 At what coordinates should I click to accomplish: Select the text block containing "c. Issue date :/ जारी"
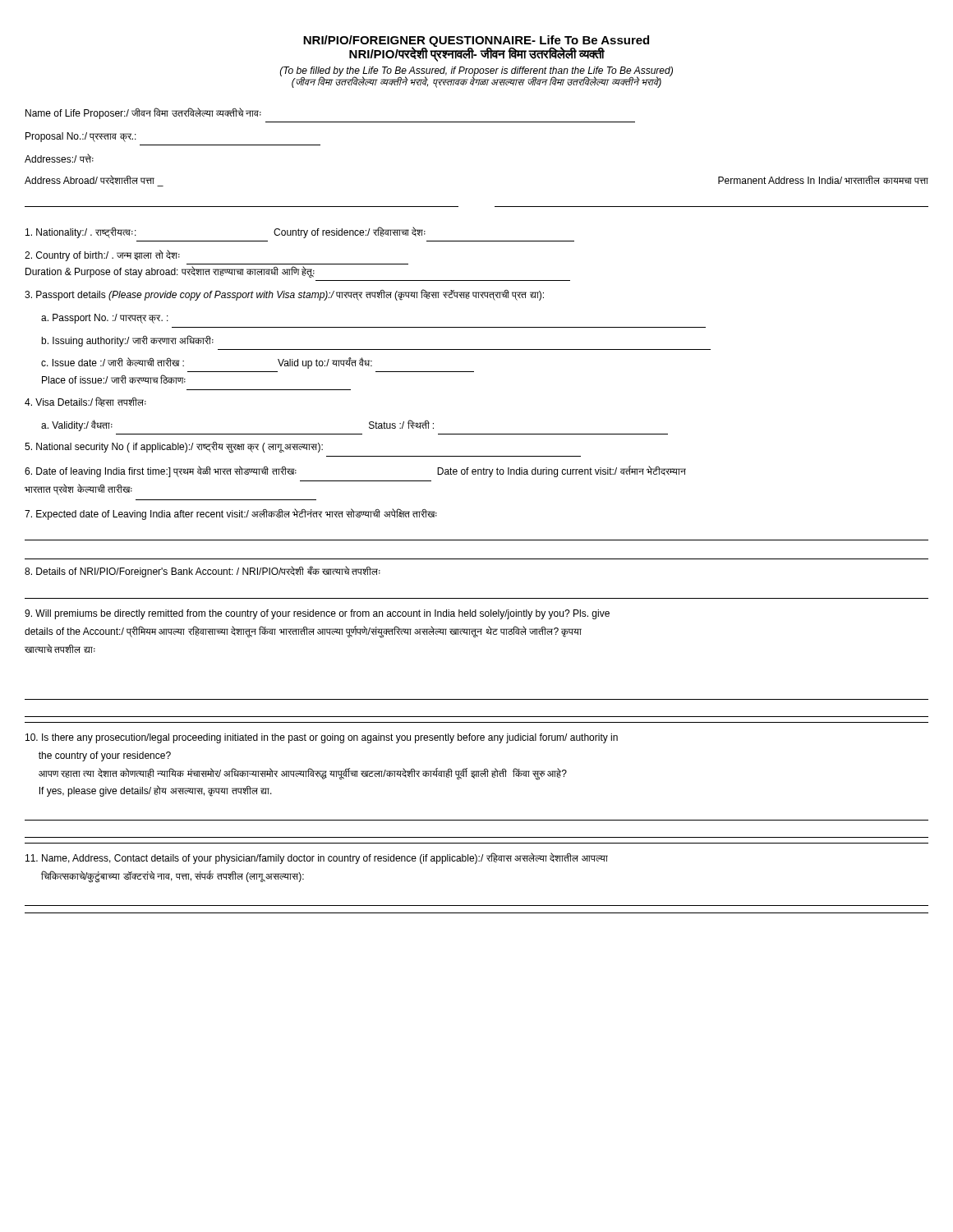pyautogui.click(x=258, y=372)
